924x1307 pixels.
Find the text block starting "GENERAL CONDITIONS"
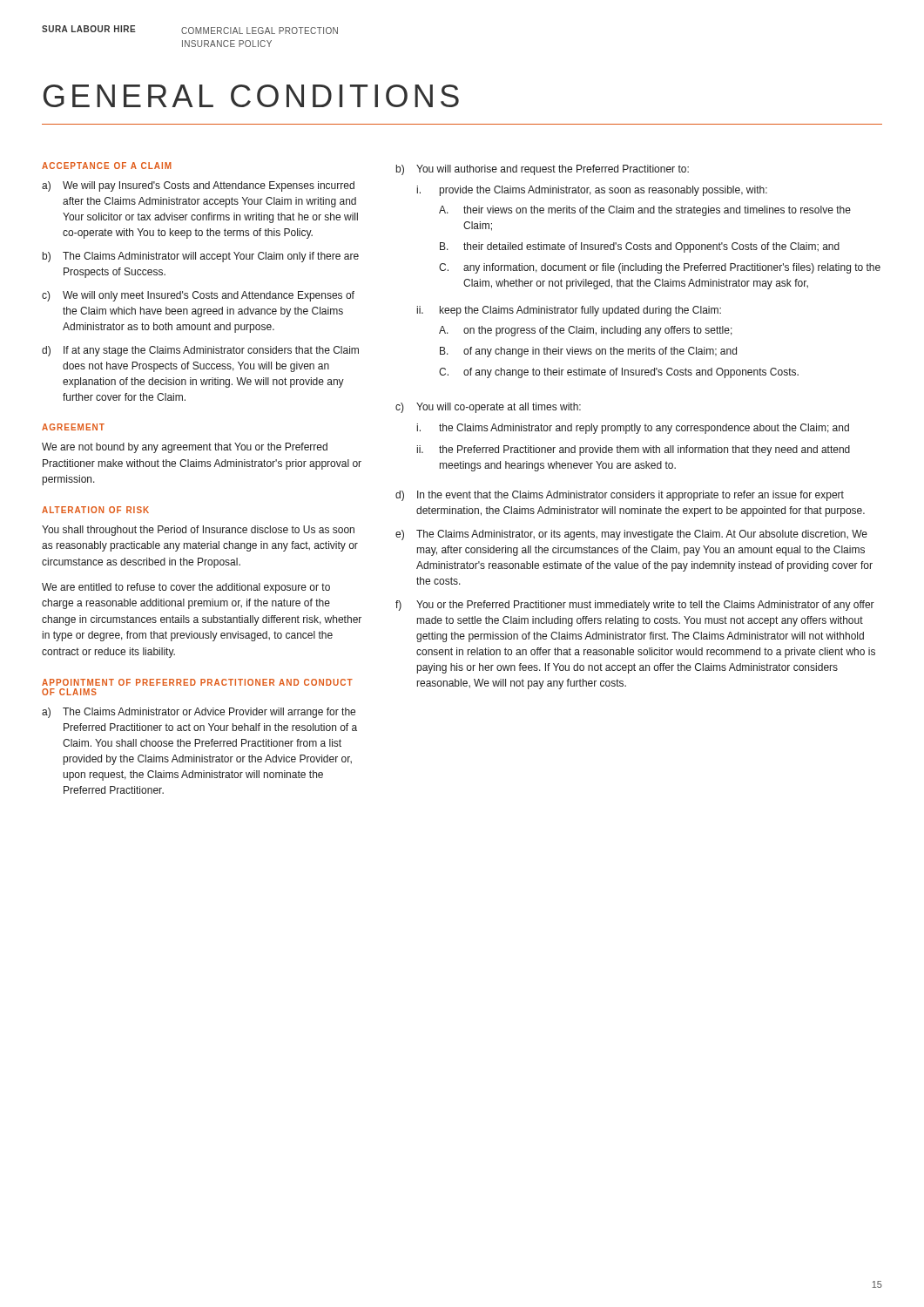pyautogui.click(x=462, y=97)
